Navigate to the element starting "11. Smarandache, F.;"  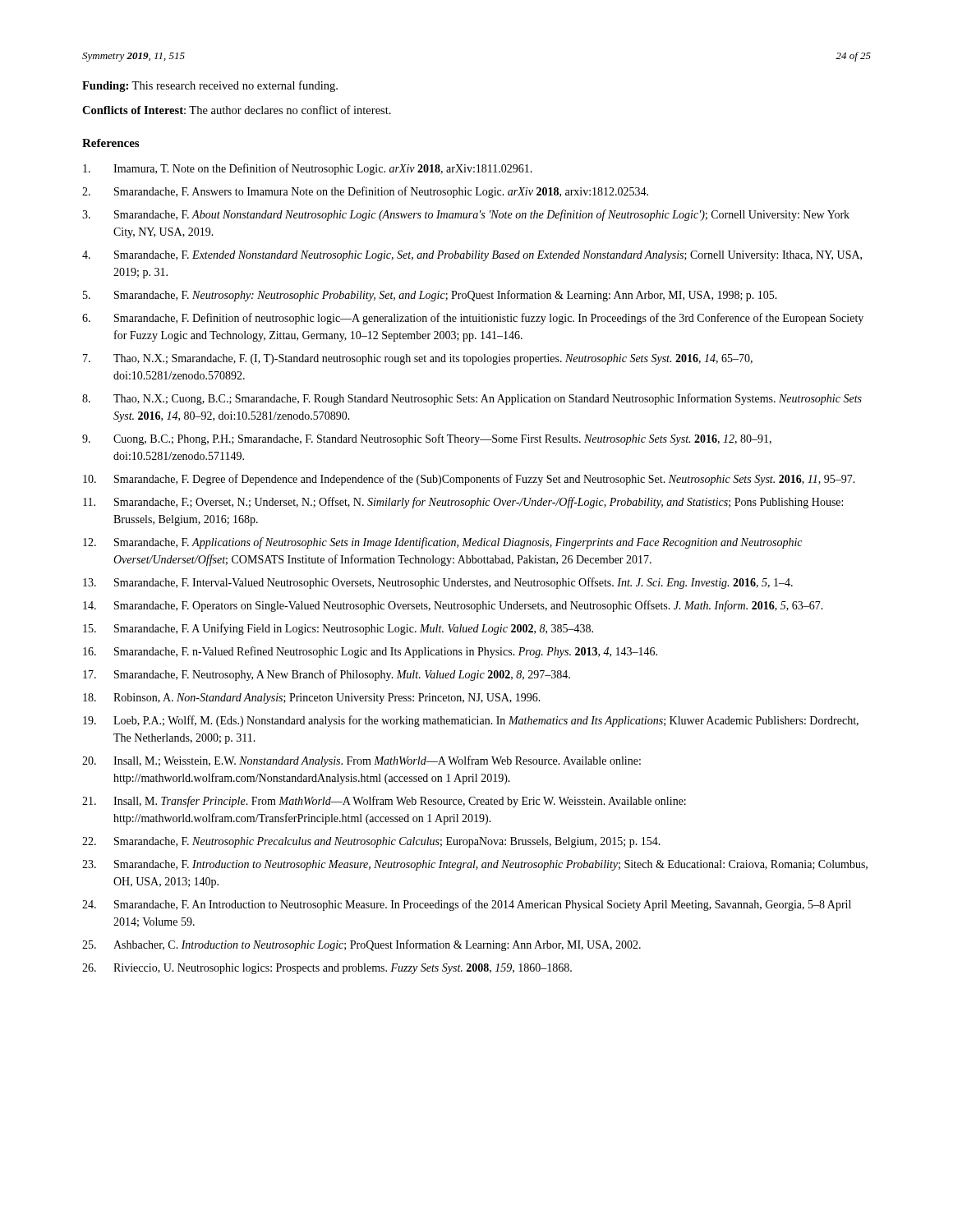[476, 510]
